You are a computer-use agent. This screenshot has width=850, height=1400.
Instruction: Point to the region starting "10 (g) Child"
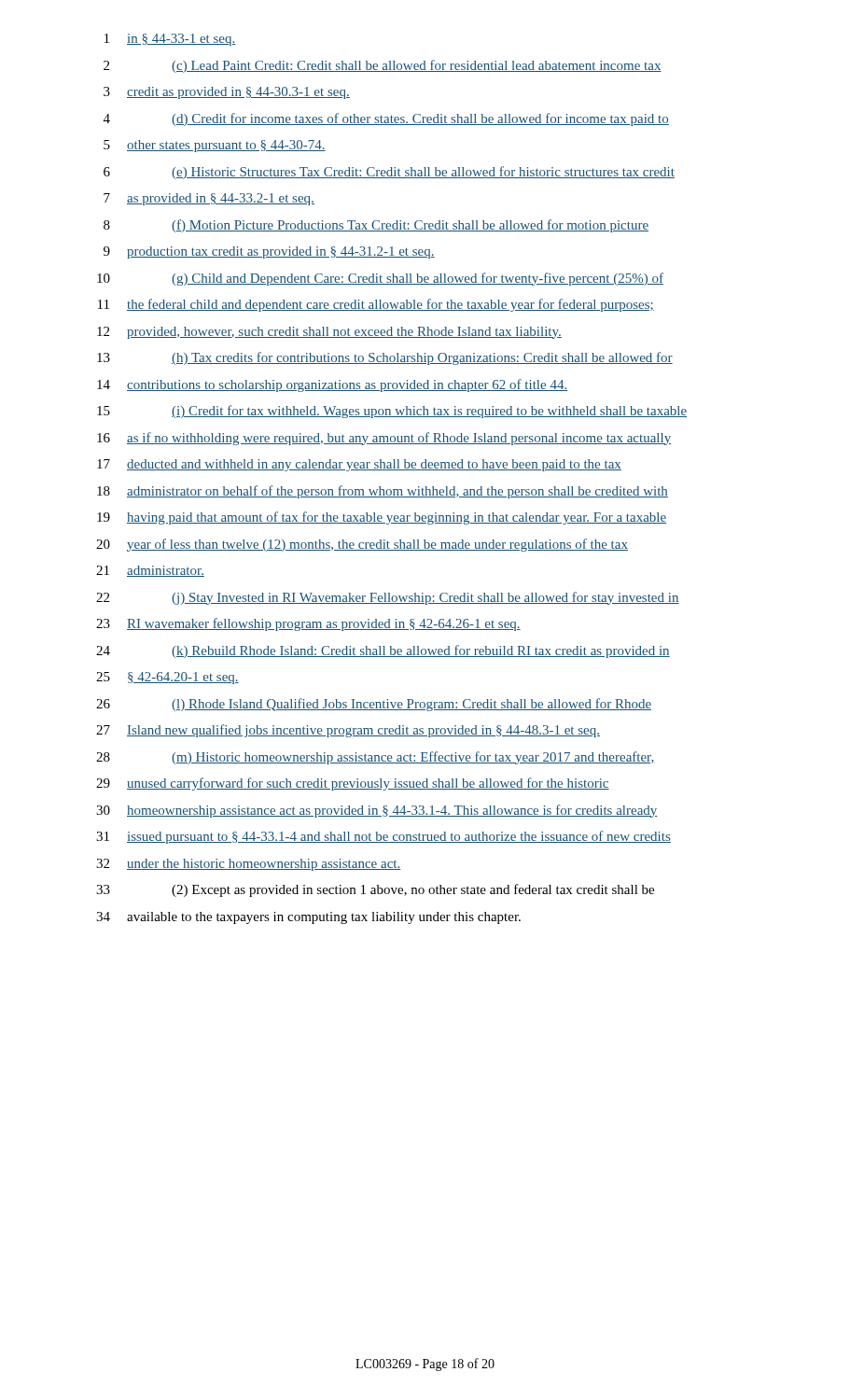(434, 278)
